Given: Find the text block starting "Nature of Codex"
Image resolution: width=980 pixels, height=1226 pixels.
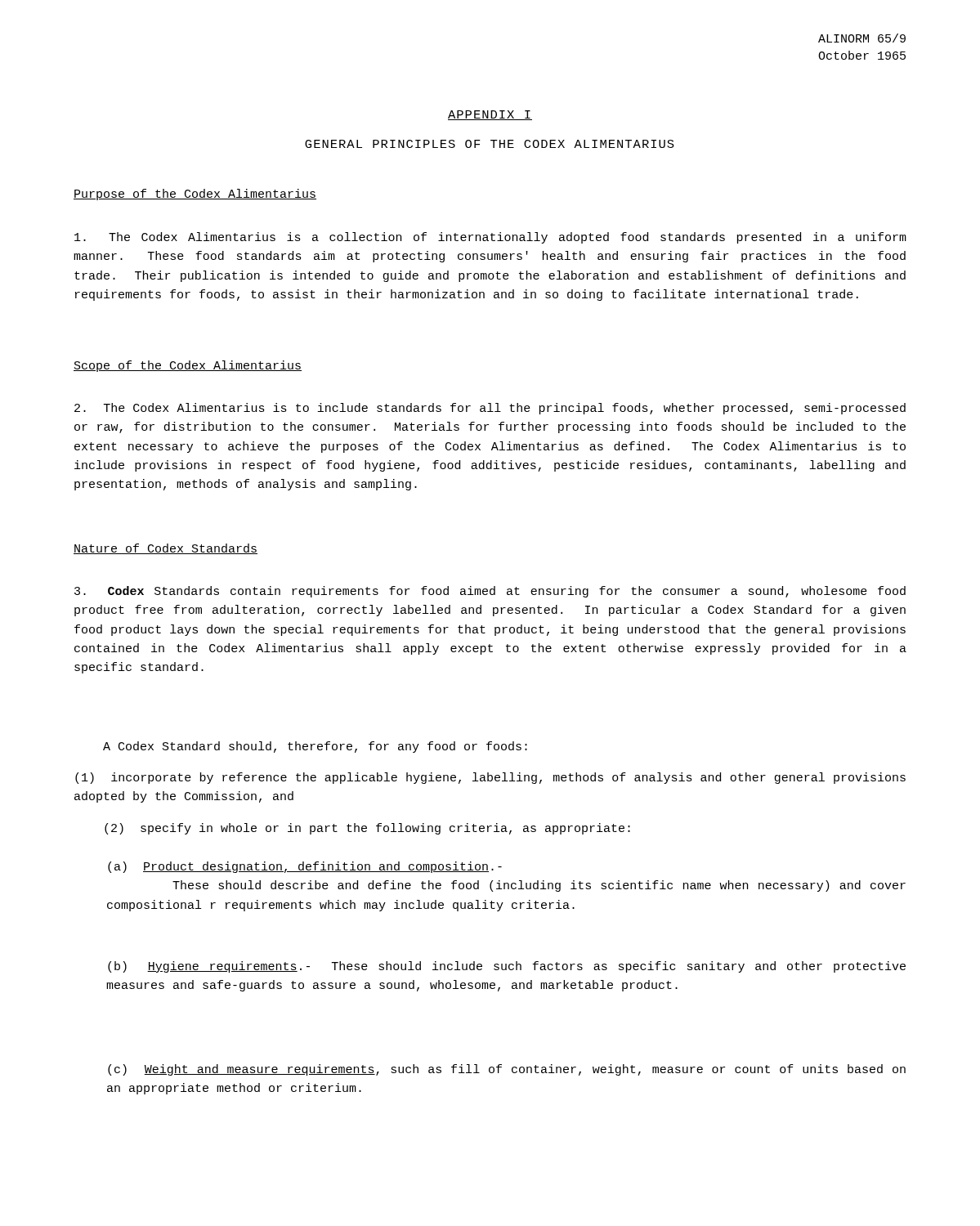Looking at the screenshot, I should [166, 550].
